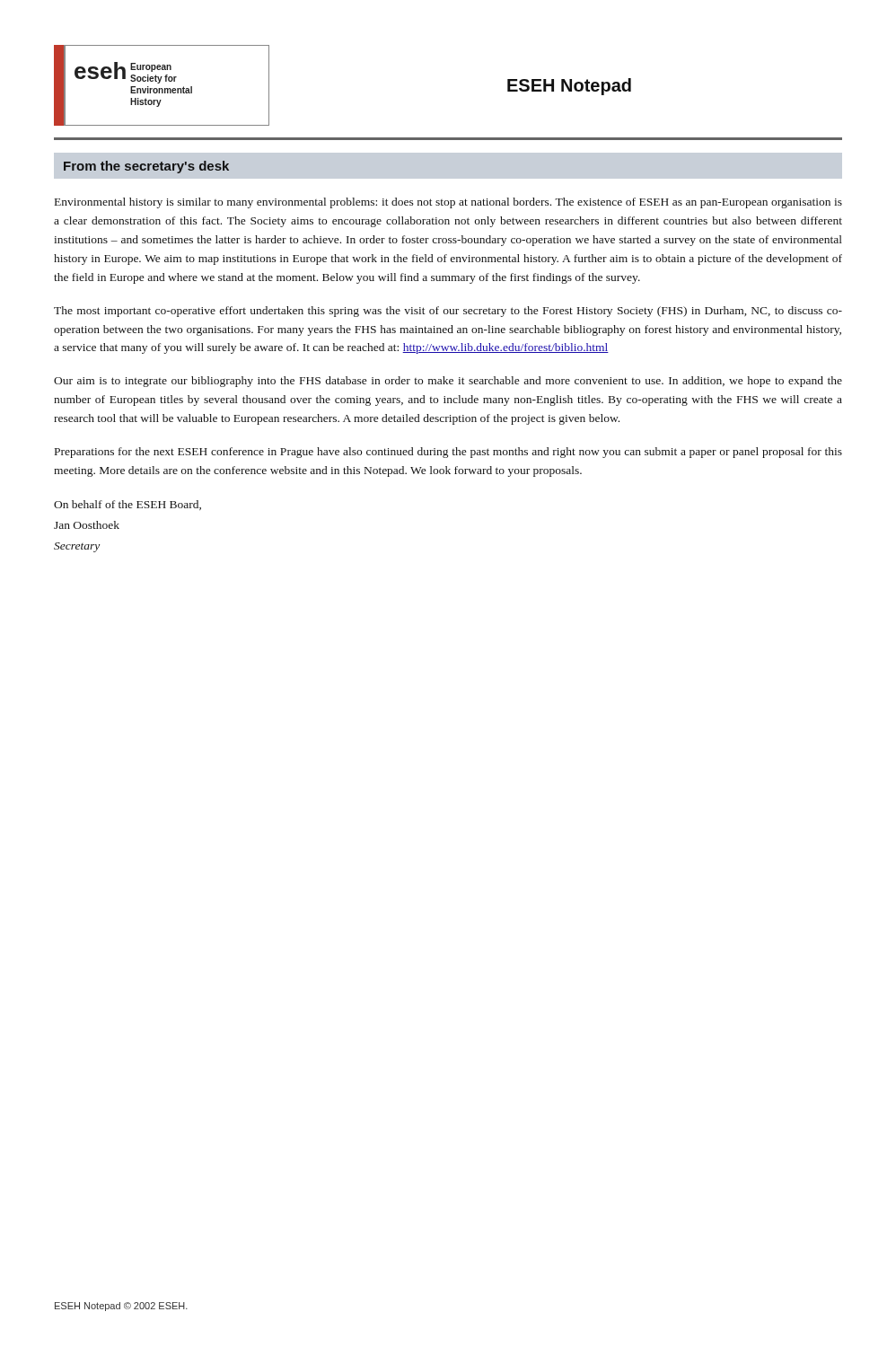Click the passage that begins "On behalf of the ESEH Board, Jan Oosthoek"
This screenshot has width=896, height=1347.
pyautogui.click(x=128, y=525)
